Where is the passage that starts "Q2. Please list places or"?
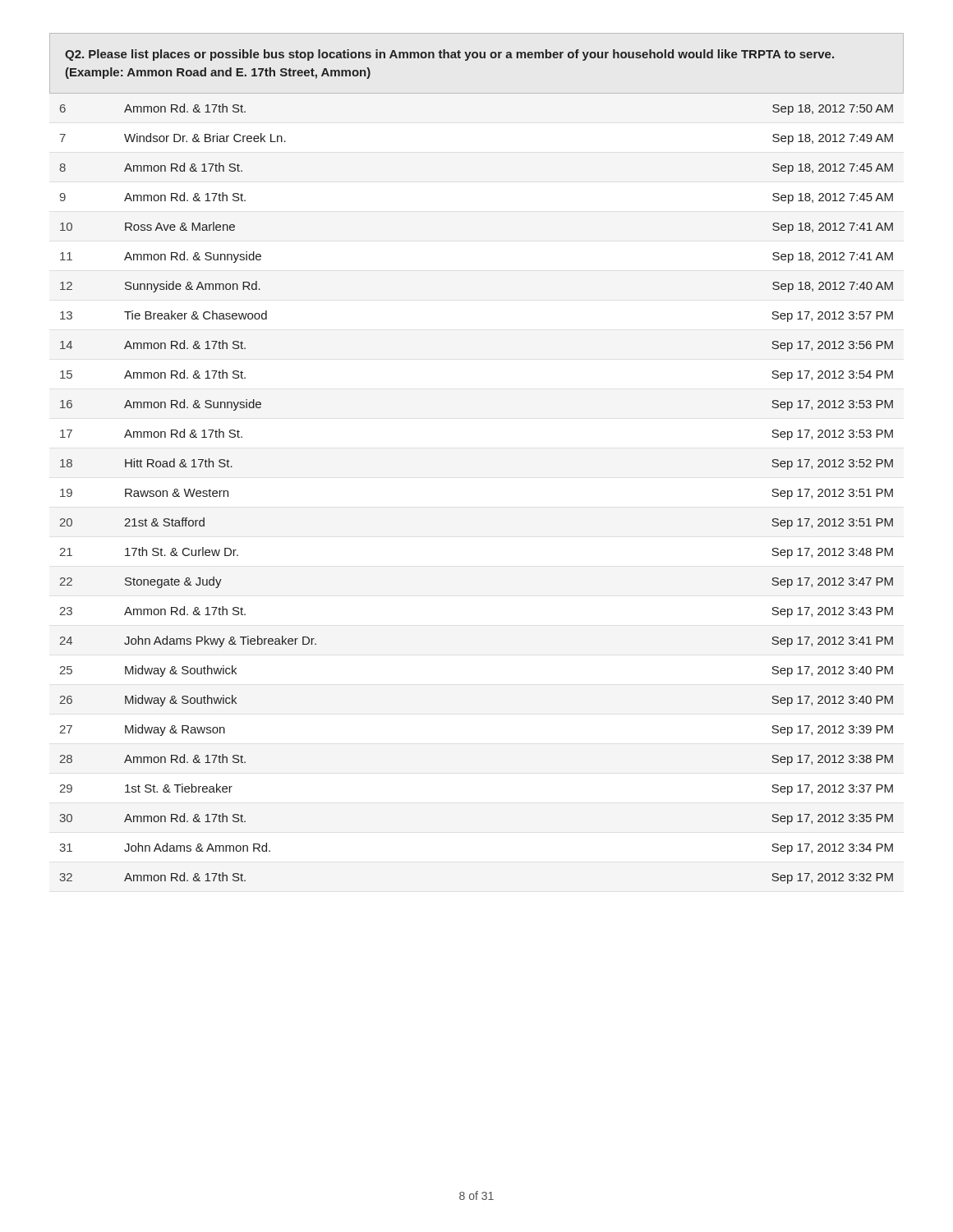The height and width of the screenshot is (1232, 953). 450,63
